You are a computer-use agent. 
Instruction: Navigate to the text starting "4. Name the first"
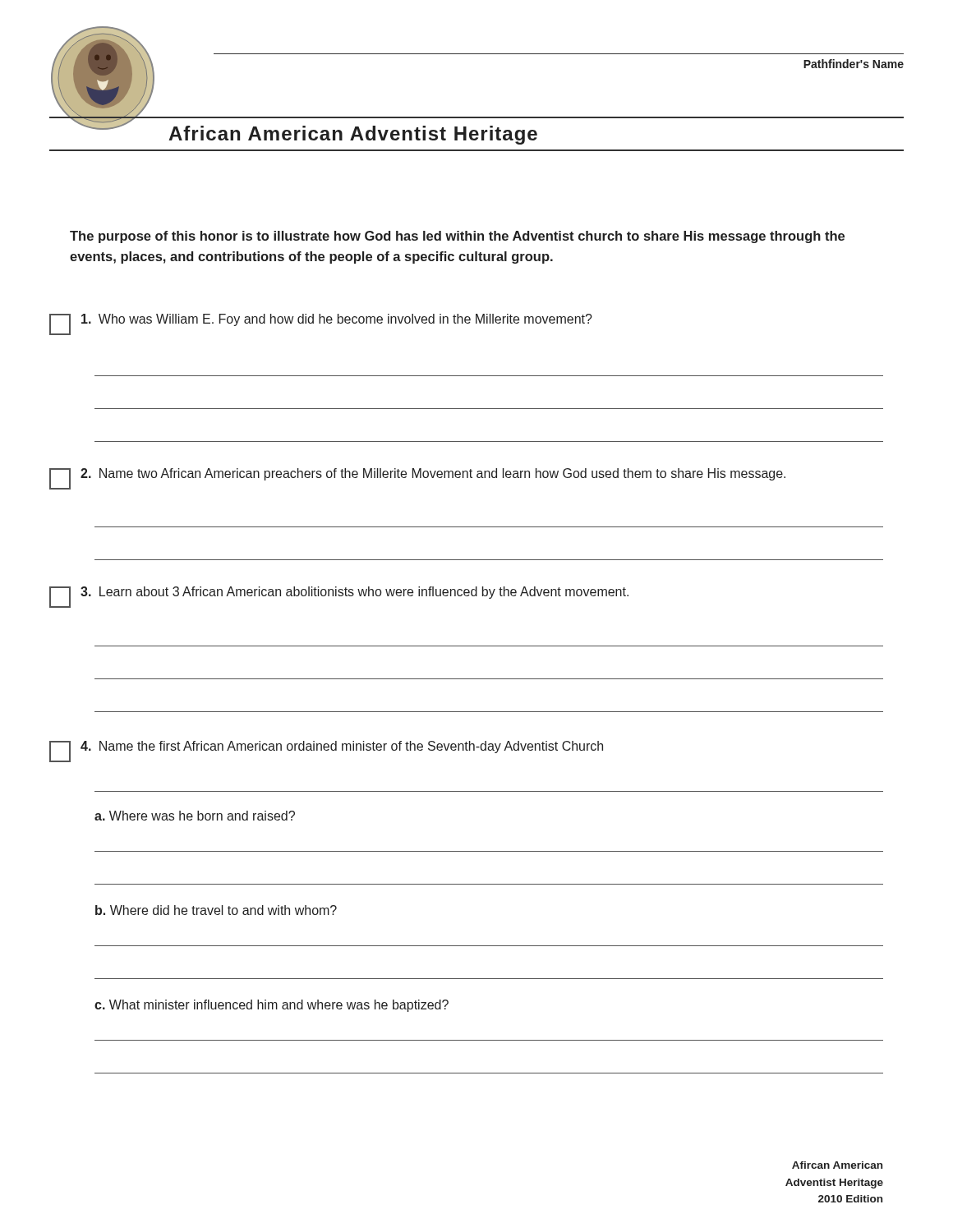[x=327, y=751]
